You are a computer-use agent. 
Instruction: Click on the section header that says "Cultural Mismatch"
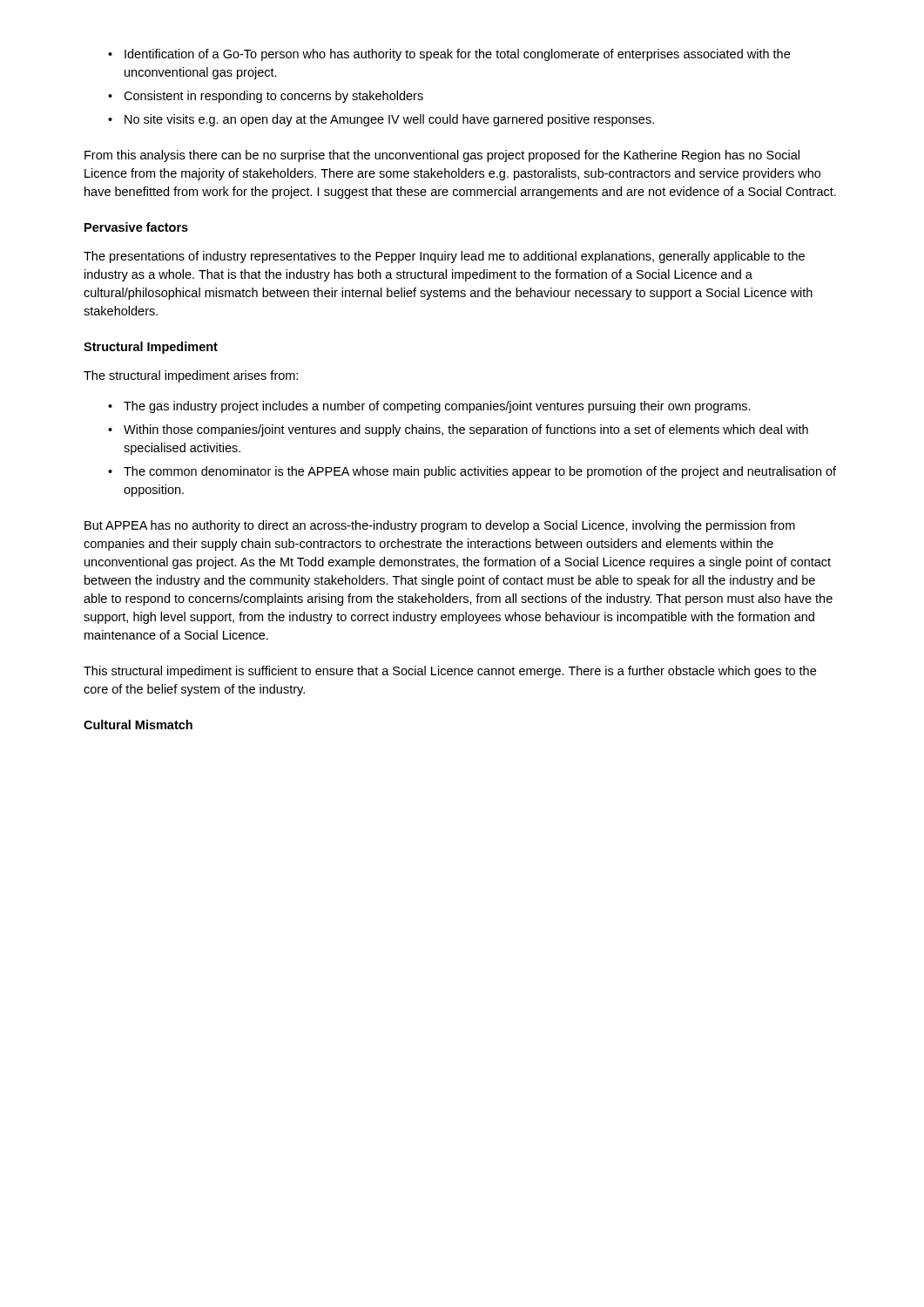click(138, 725)
